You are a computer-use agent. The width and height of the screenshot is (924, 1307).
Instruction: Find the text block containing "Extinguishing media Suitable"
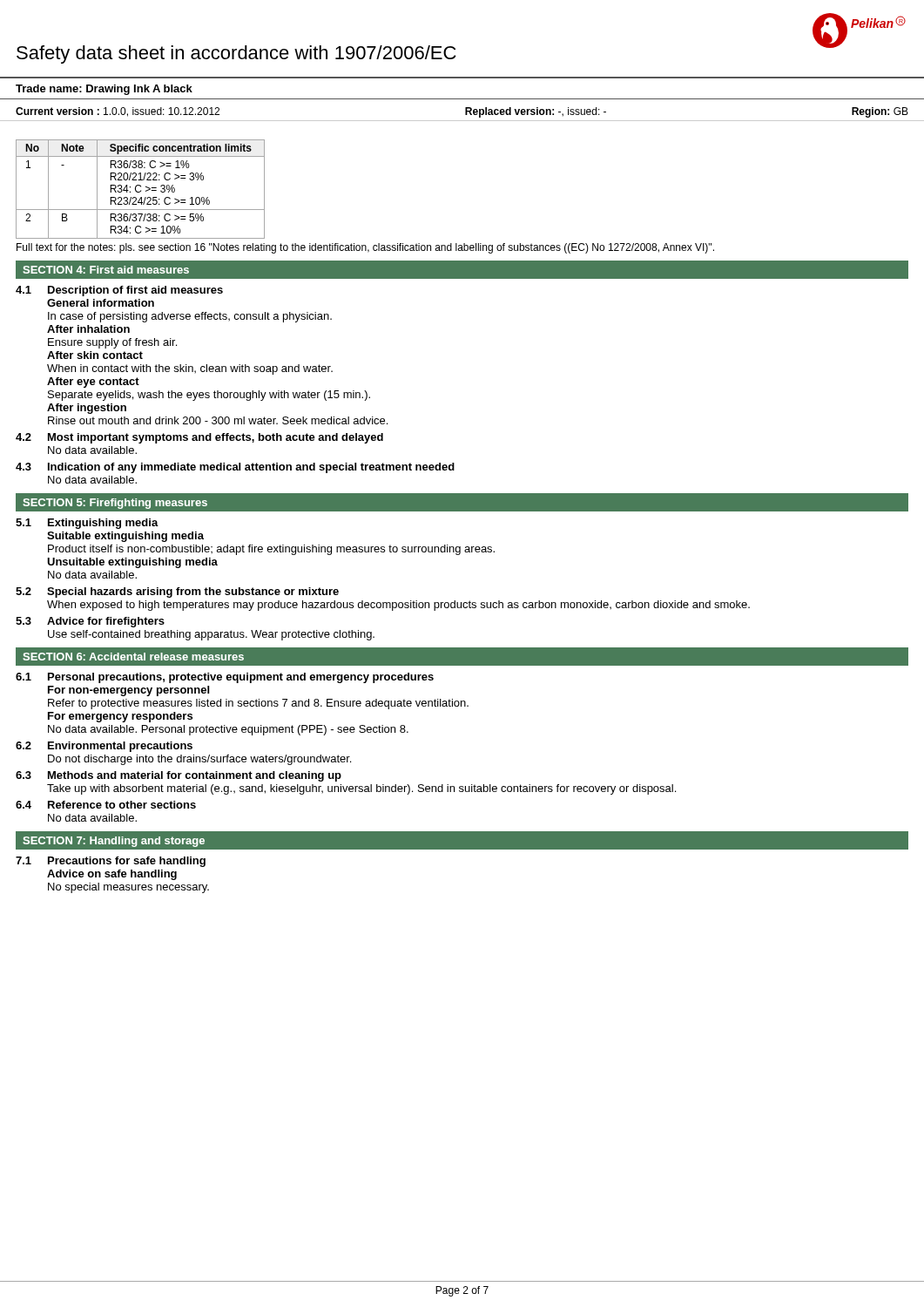pos(271,549)
